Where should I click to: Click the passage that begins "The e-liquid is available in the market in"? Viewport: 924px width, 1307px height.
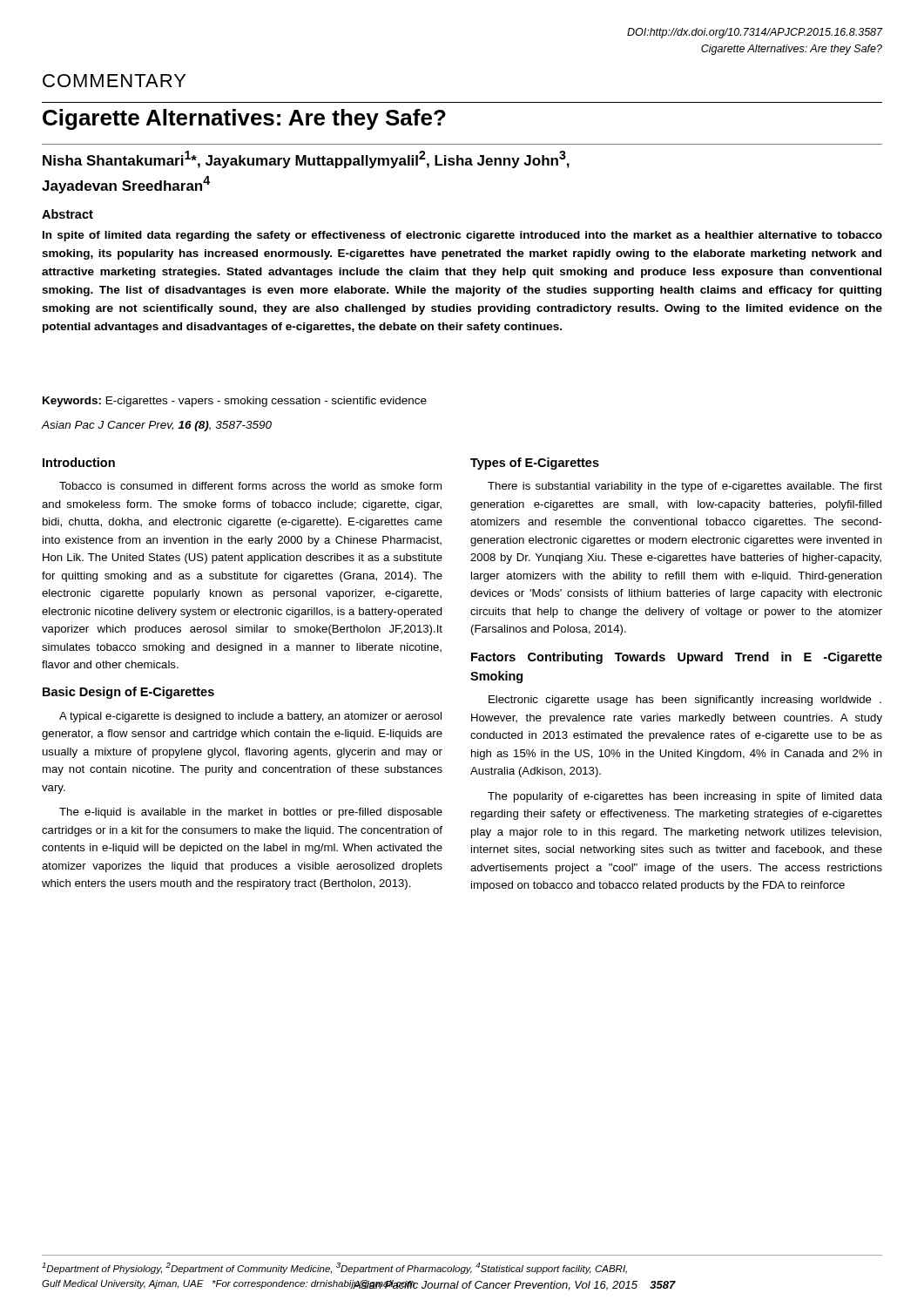(x=242, y=847)
